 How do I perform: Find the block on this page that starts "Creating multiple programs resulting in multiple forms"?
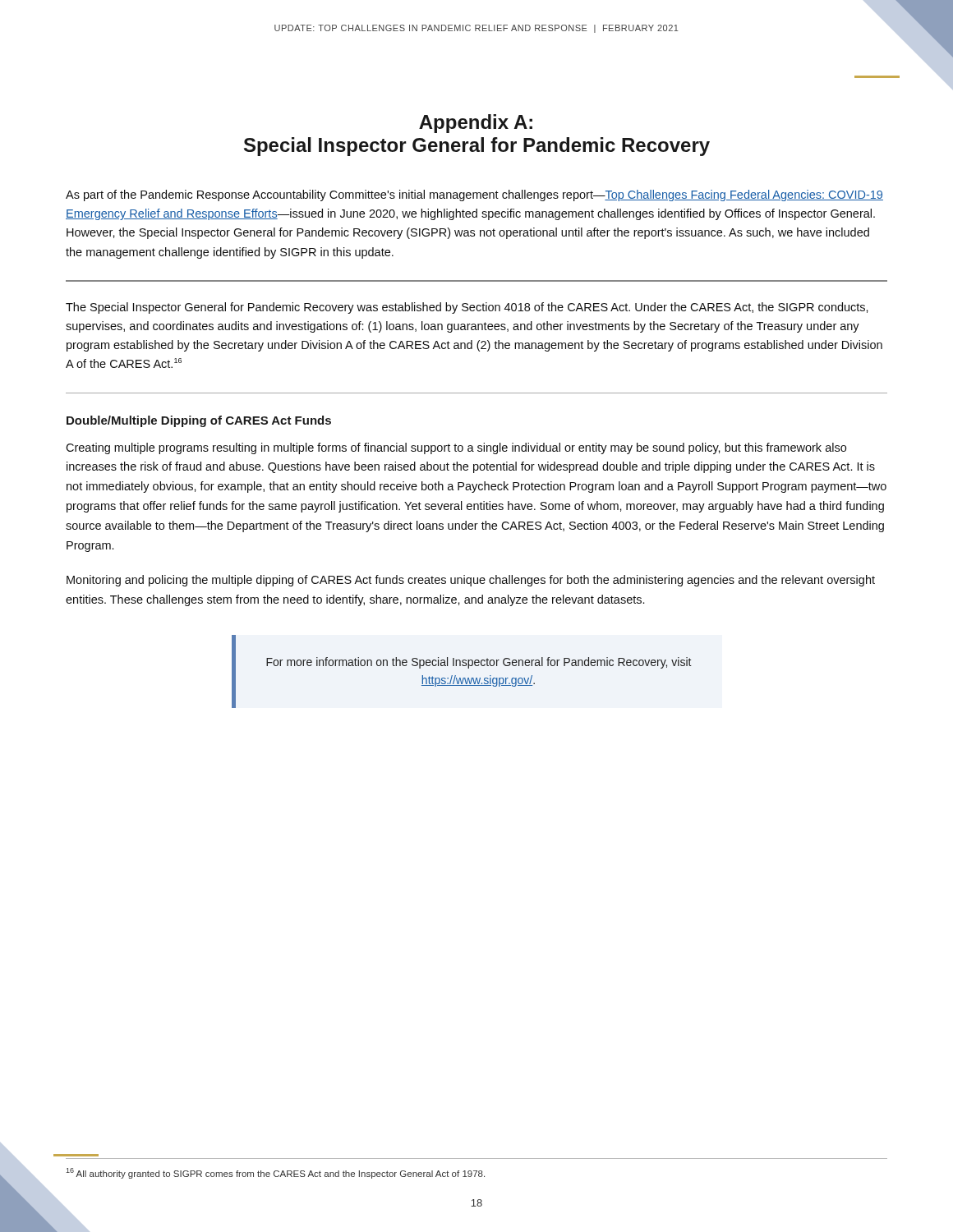[476, 496]
